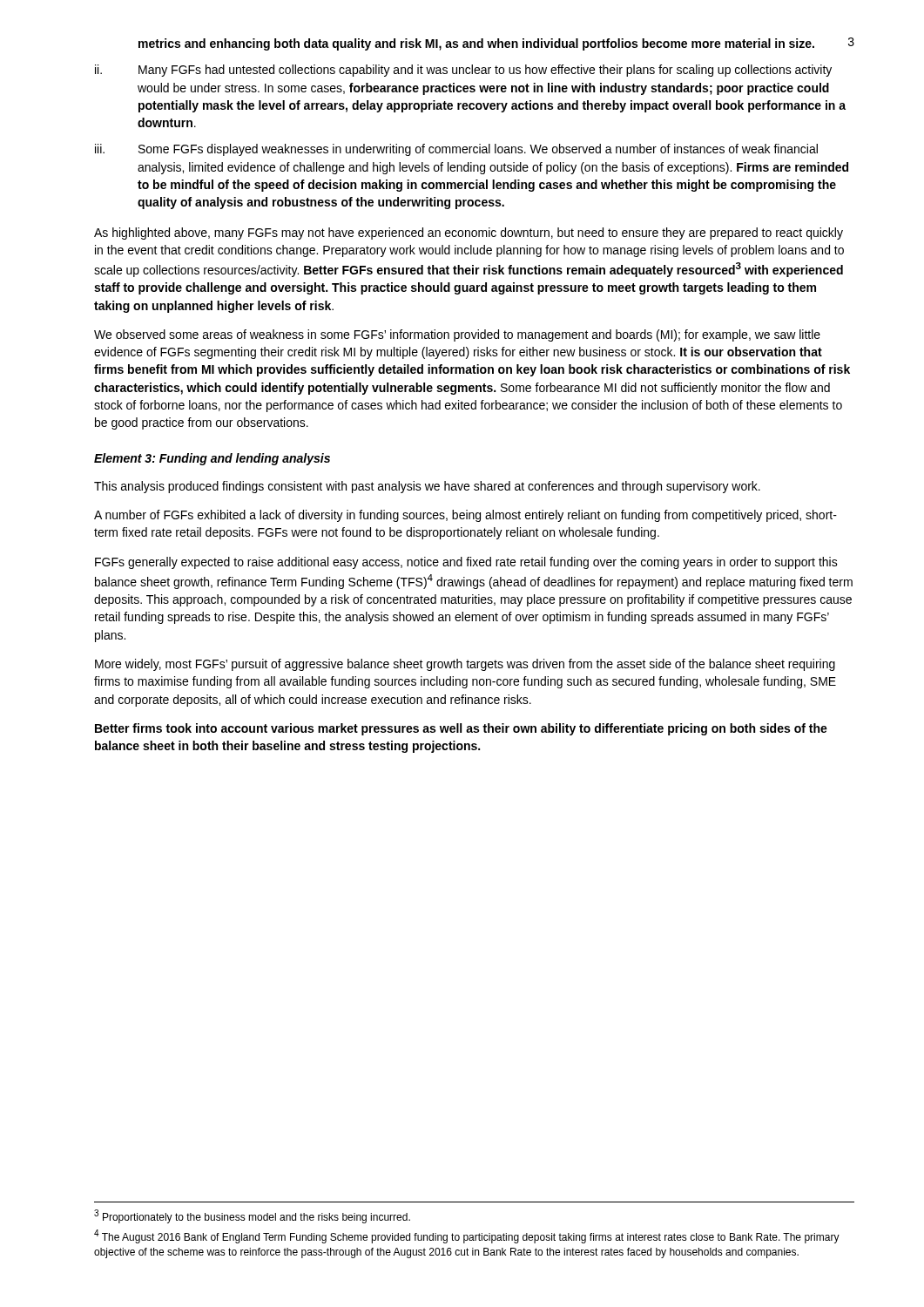Point to the block beginning "As highlighted above, many FGFs"
This screenshot has height=1307, width=924.
(x=469, y=269)
